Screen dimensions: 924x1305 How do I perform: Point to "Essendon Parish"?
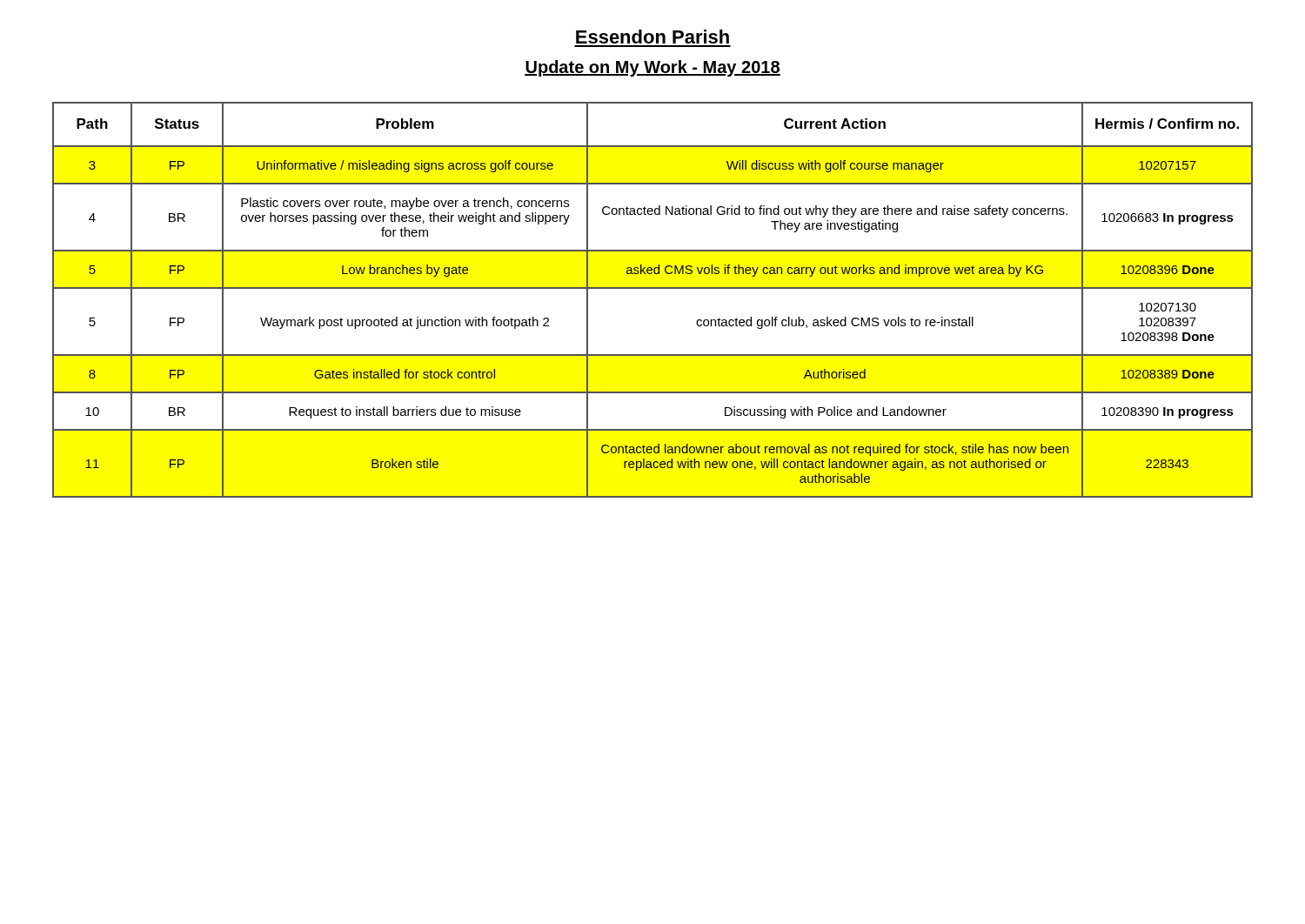pos(652,37)
